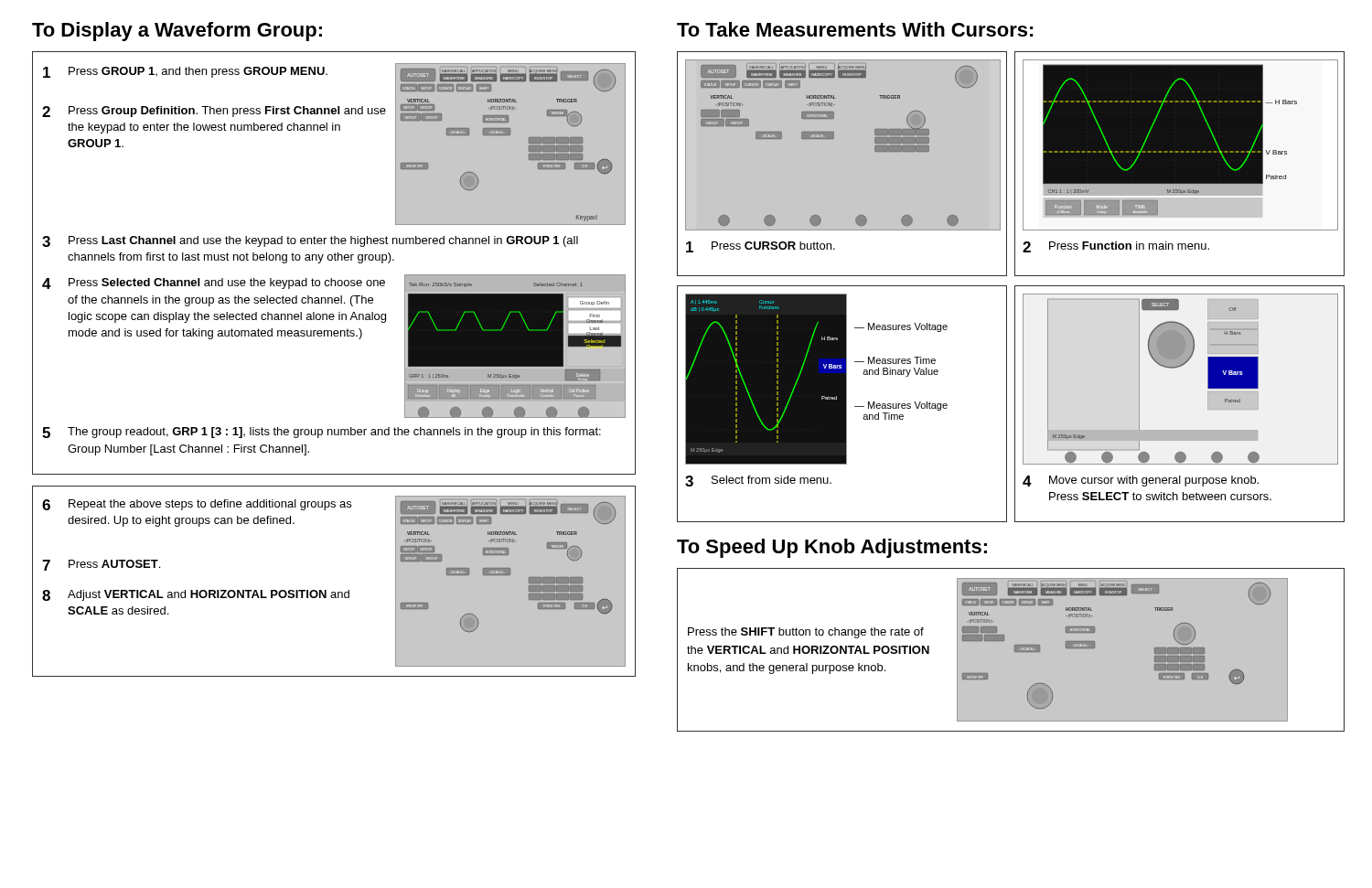Locate the title that opens with "To Display a"
This screenshot has height=888, width=1372.
(178, 30)
